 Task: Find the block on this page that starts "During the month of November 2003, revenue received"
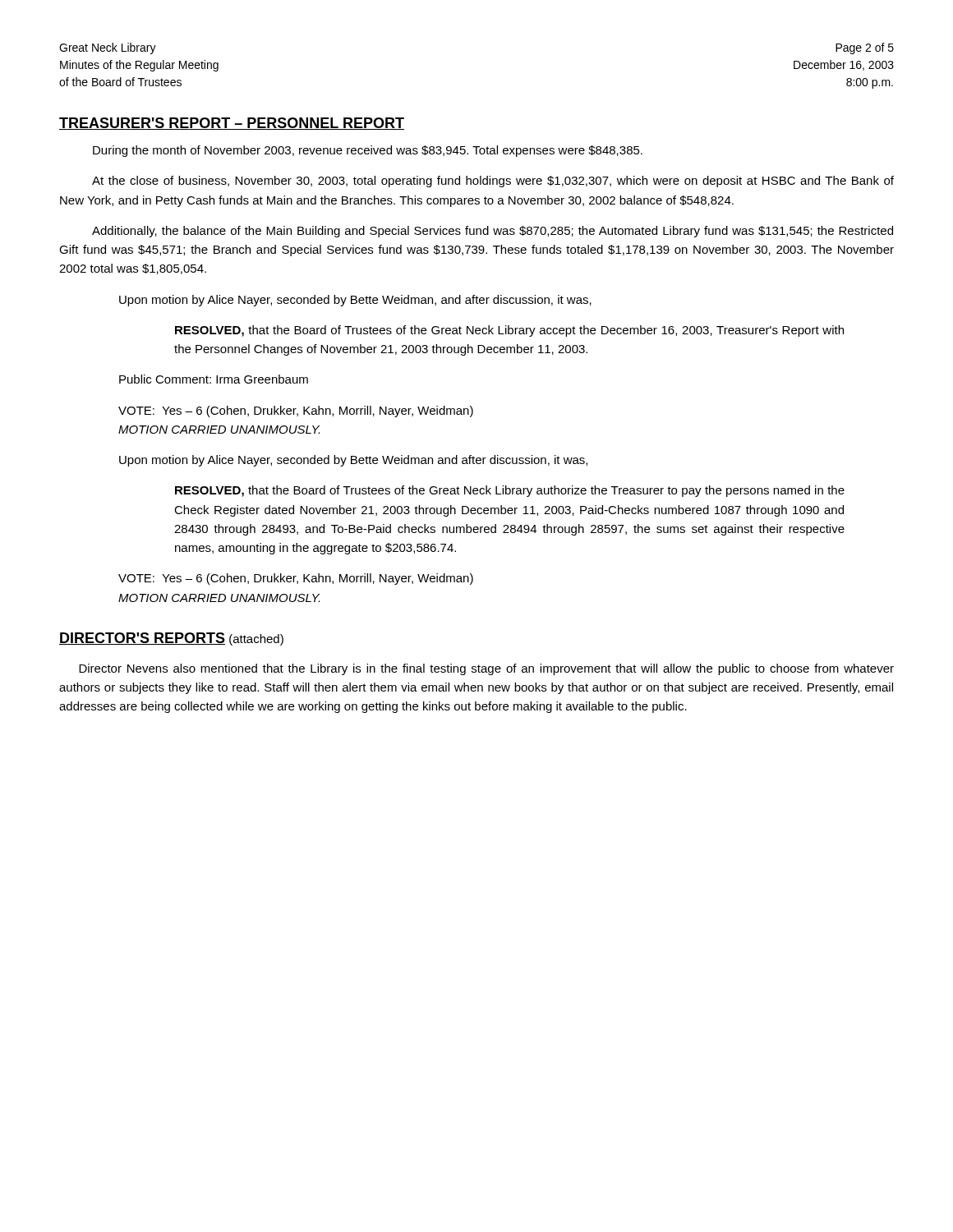pyautogui.click(x=368, y=150)
